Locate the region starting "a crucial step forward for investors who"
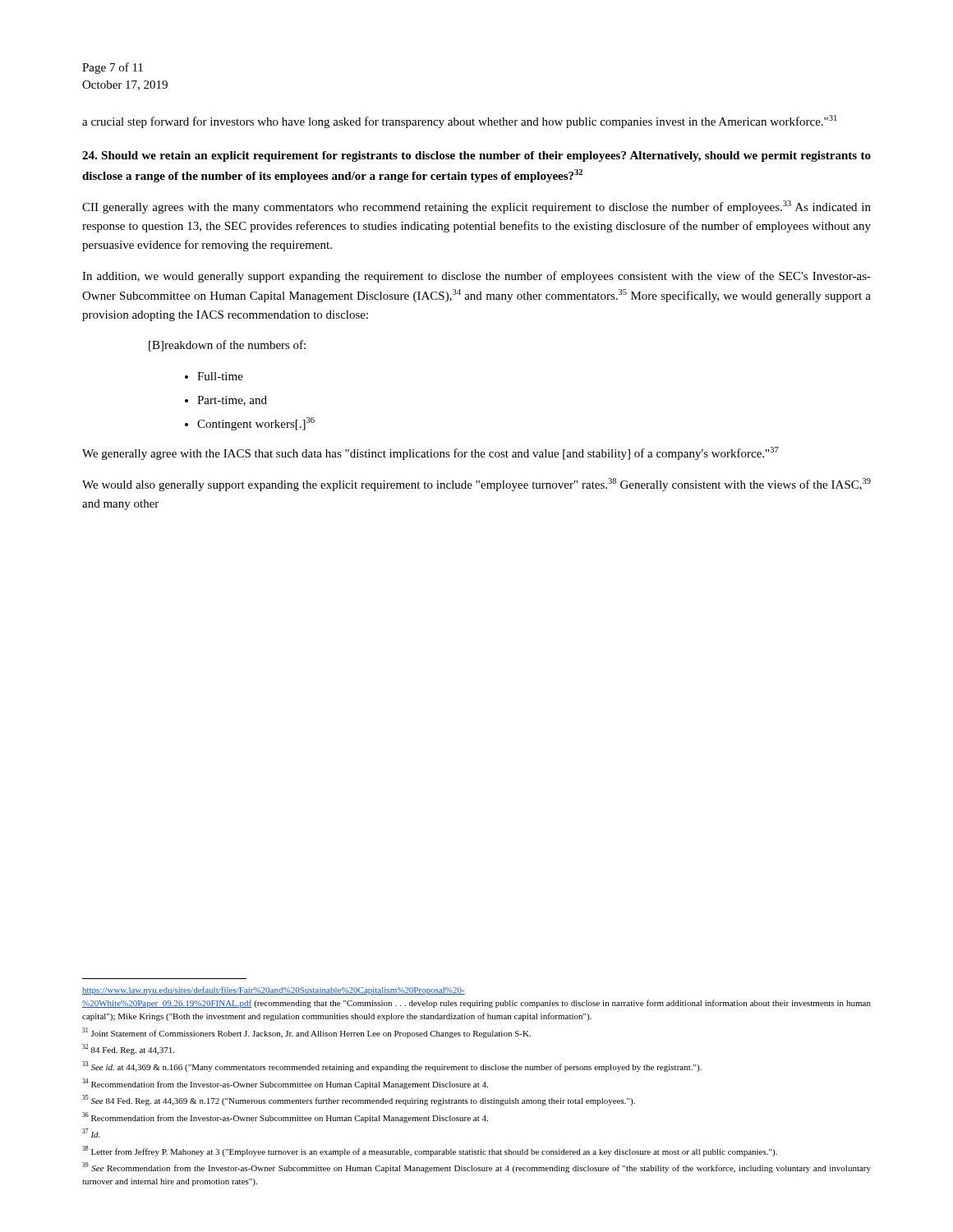This screenshot has width=953, height=1232. click(460, 121)
